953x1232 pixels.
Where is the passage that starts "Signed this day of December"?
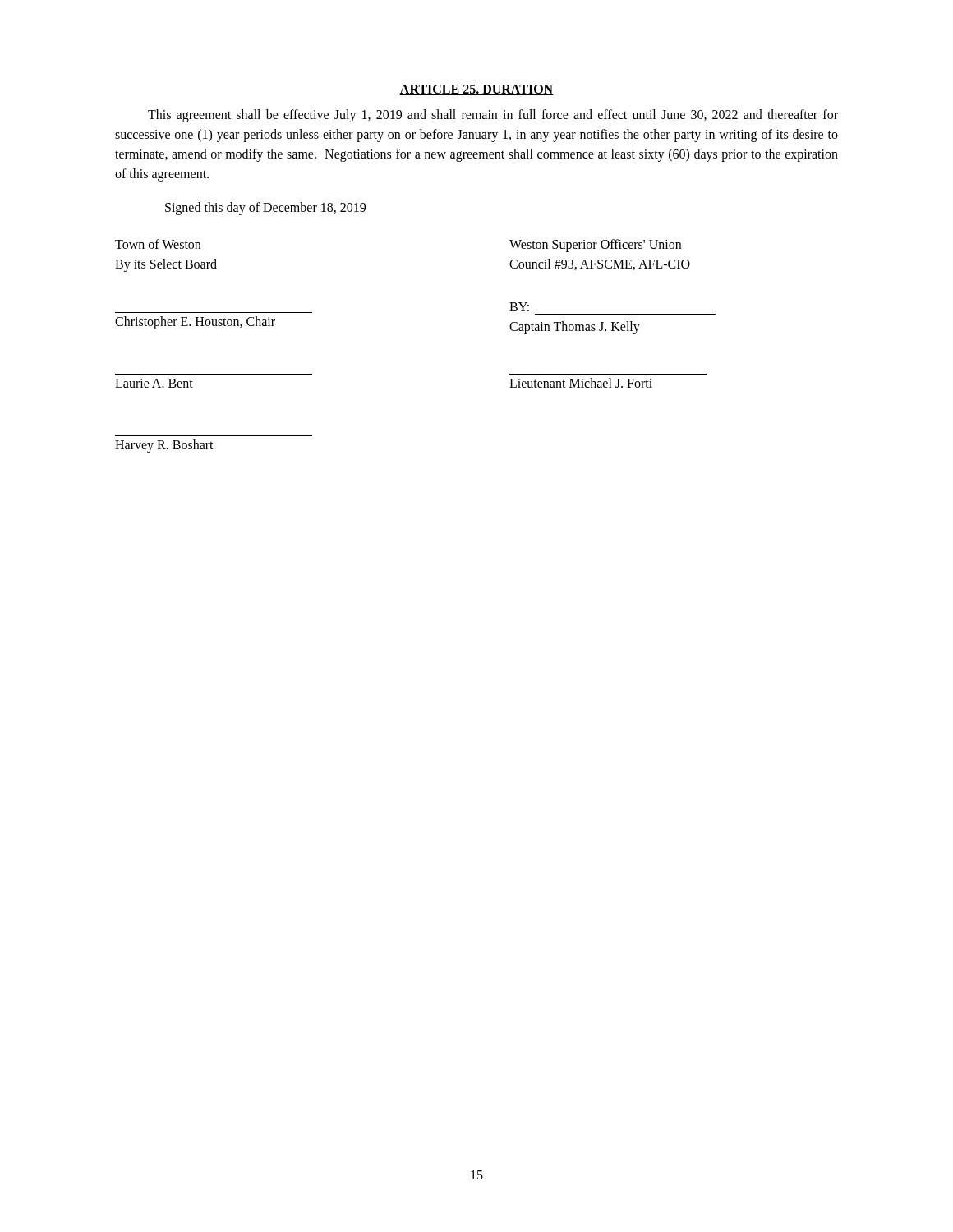[265, 207]
